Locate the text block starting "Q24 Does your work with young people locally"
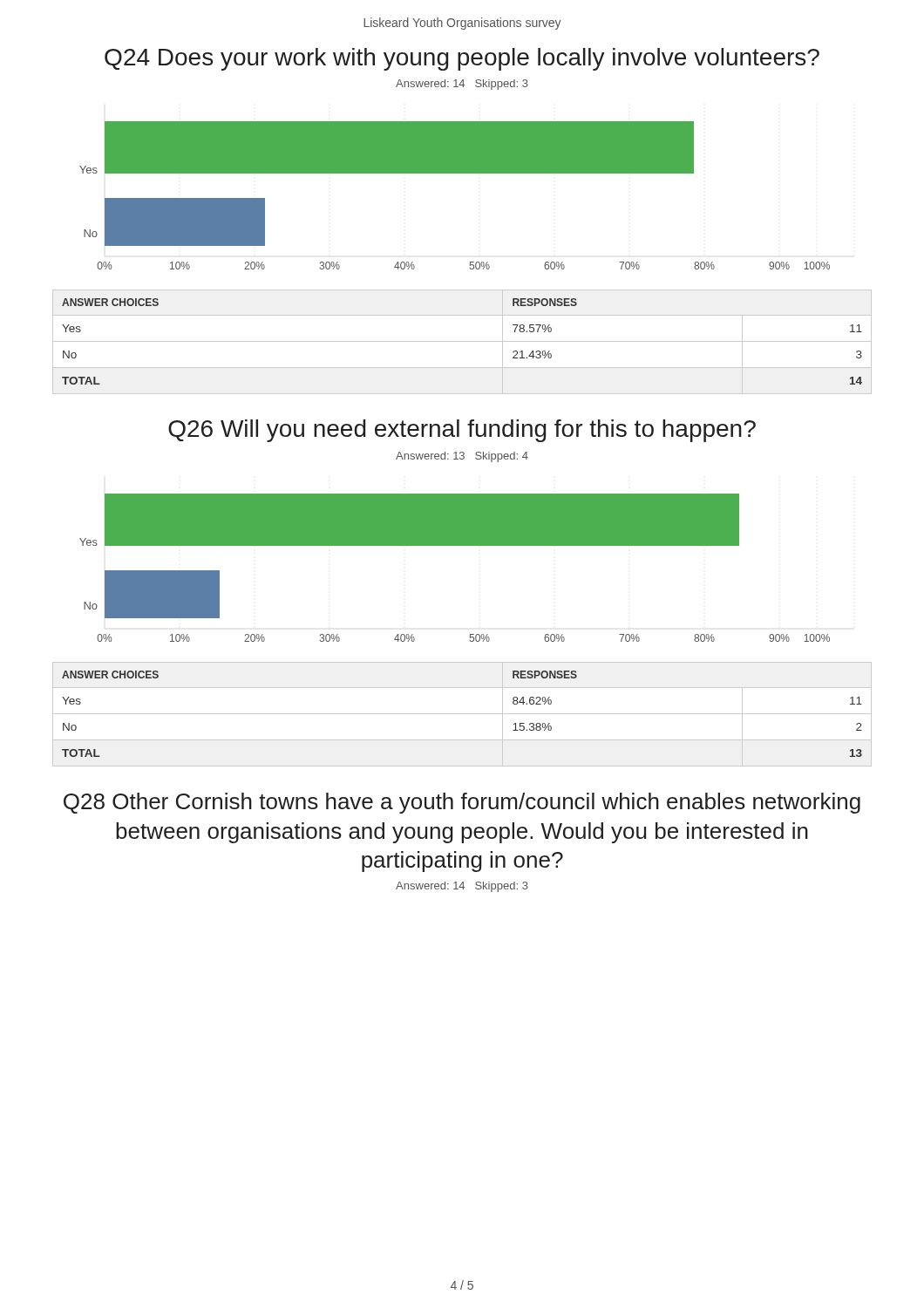Image resolution: width=924 pixels, height=1308 pixels. (462, 57)
